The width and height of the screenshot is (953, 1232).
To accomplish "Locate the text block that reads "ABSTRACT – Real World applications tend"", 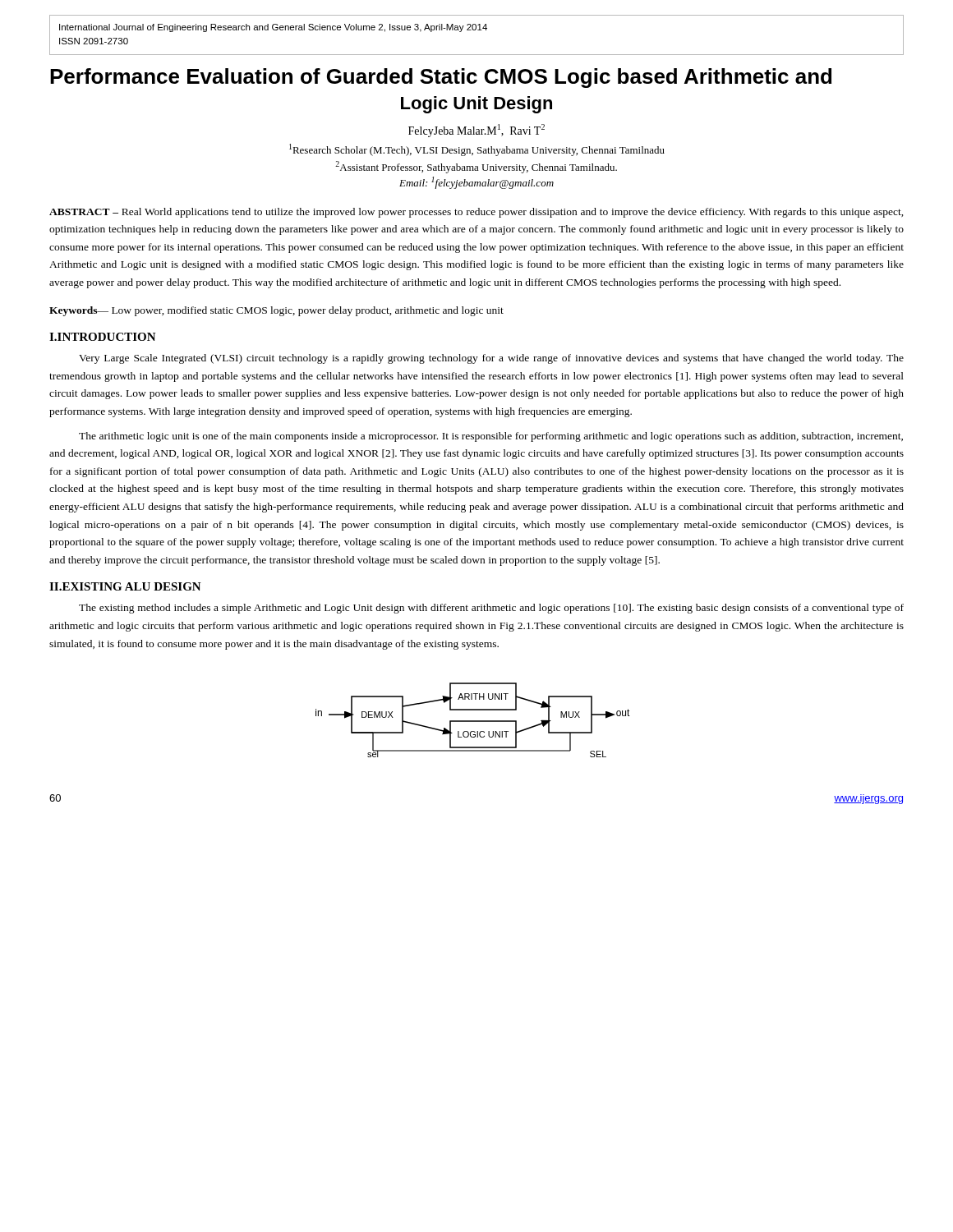I will [476, 247].
